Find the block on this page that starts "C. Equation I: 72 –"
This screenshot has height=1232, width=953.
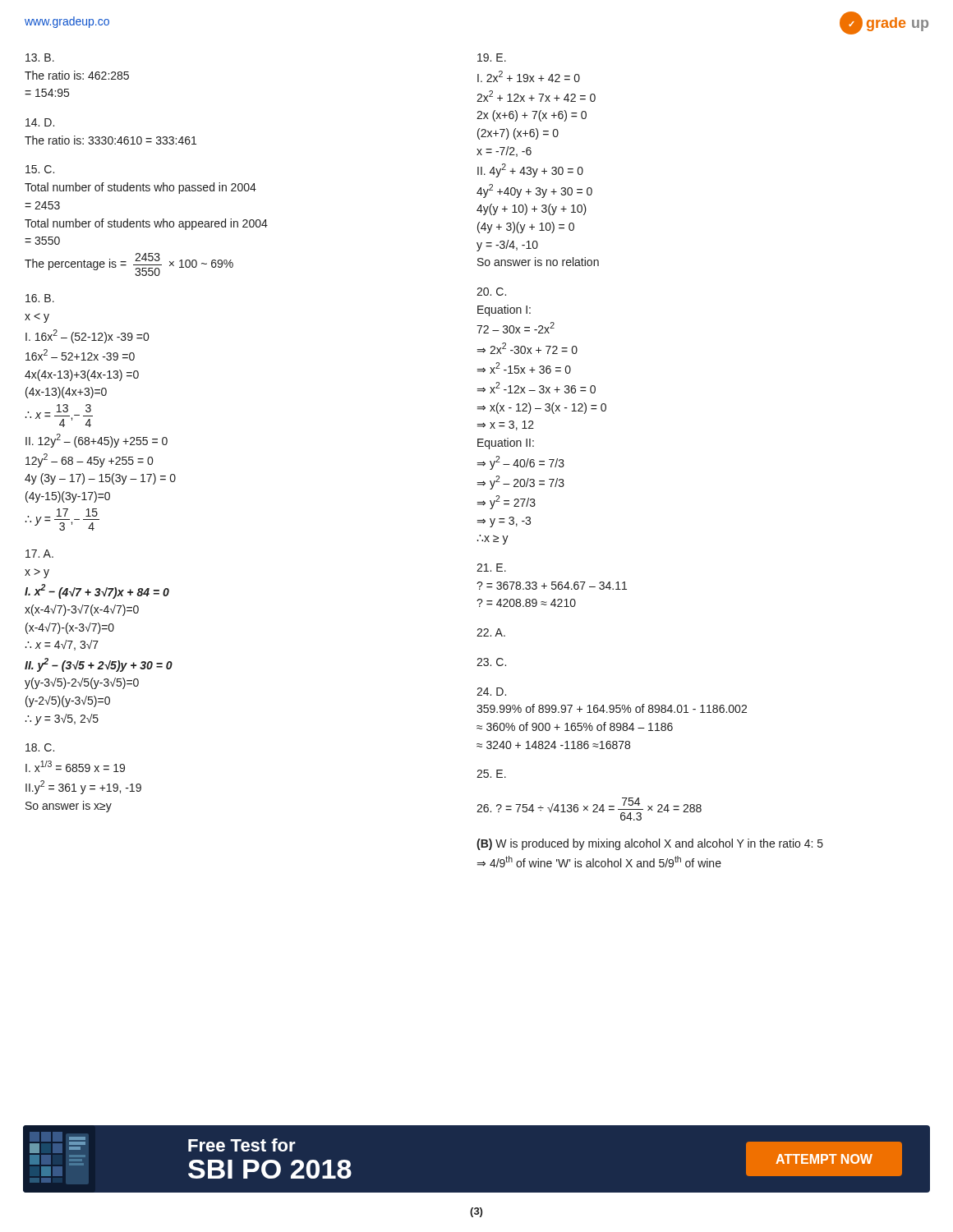click(542, 415)
